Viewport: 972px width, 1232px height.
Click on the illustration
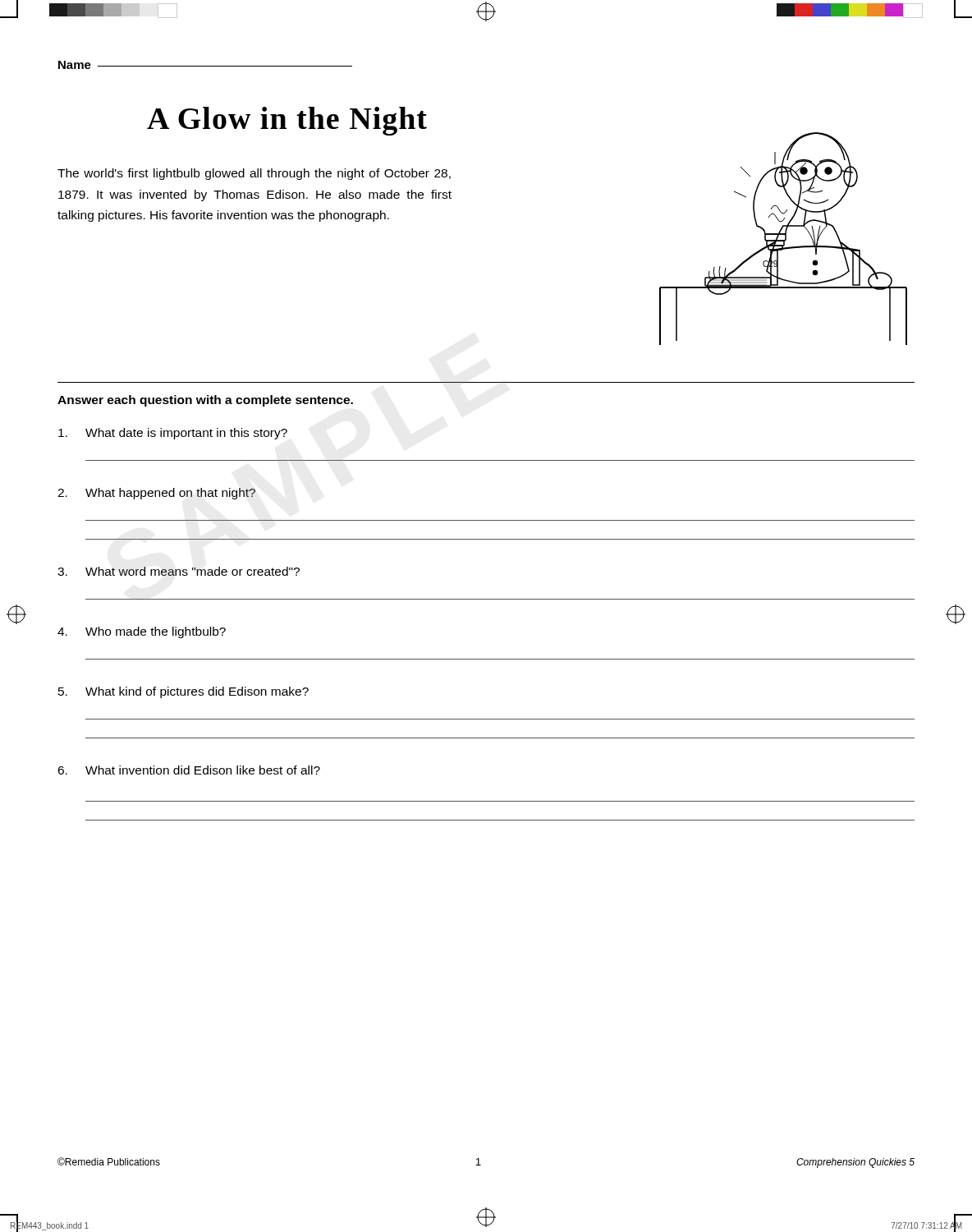775,218
